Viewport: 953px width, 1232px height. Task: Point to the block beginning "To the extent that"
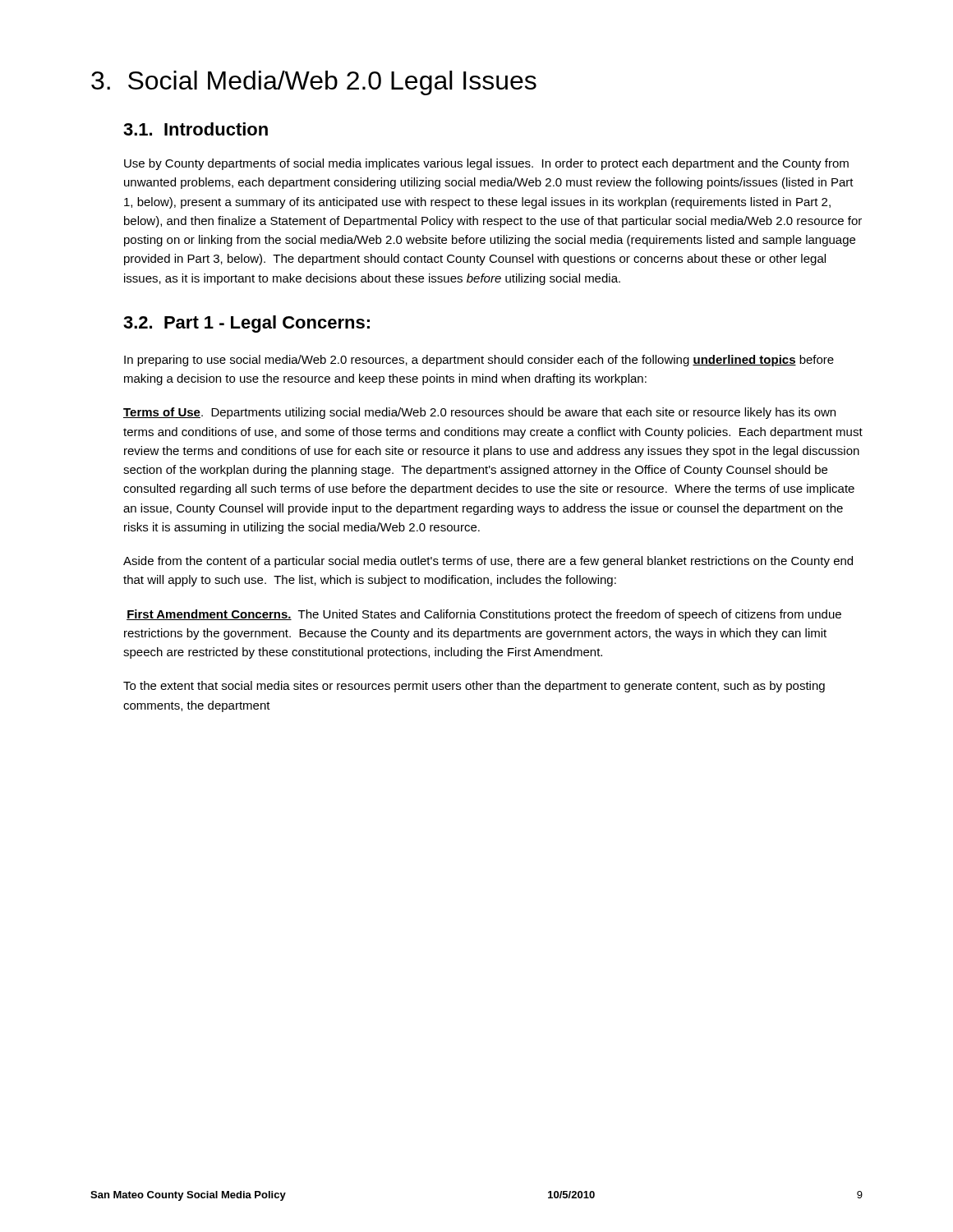point(474,695)
